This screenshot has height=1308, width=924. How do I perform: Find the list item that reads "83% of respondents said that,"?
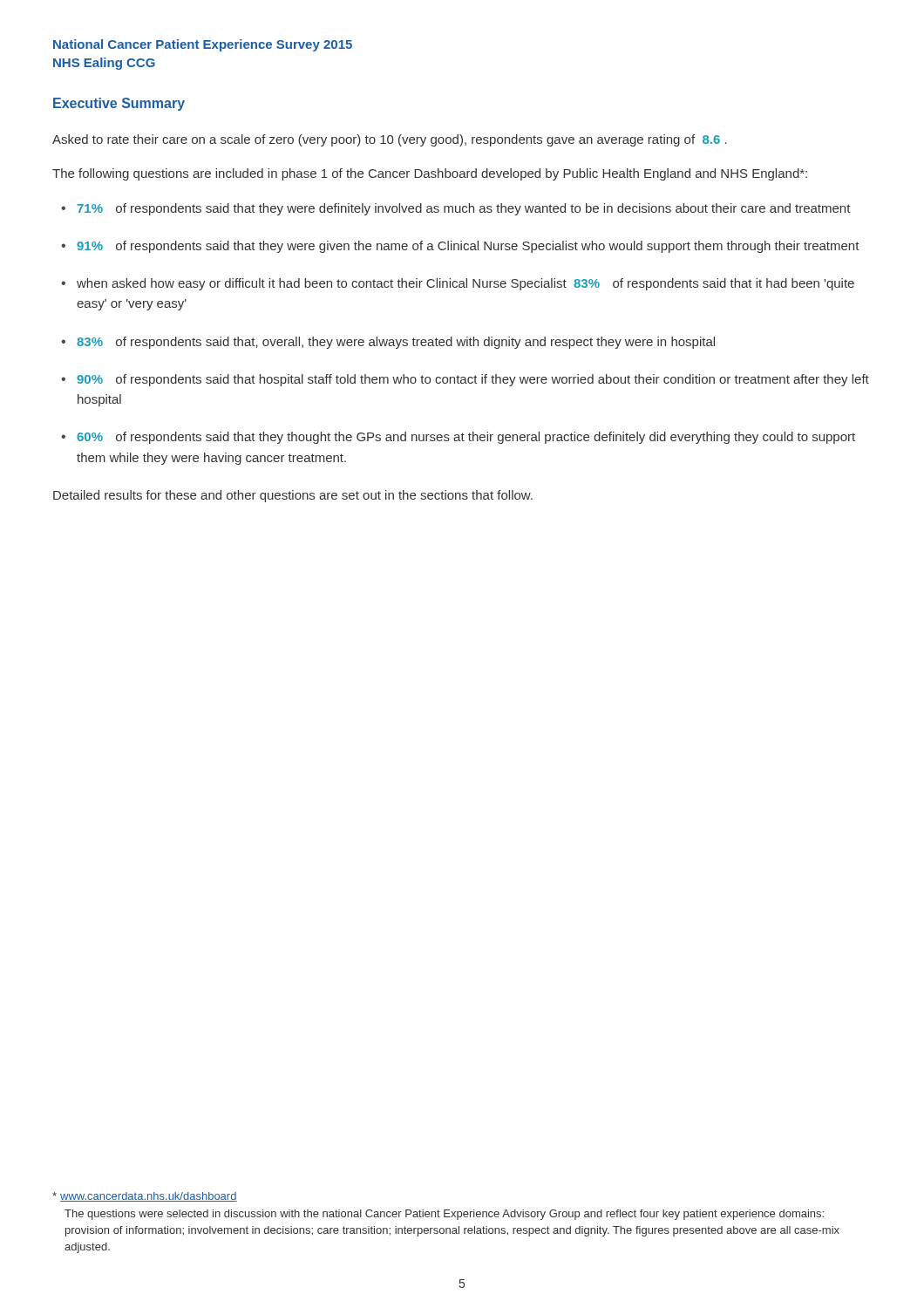point(396,341)
